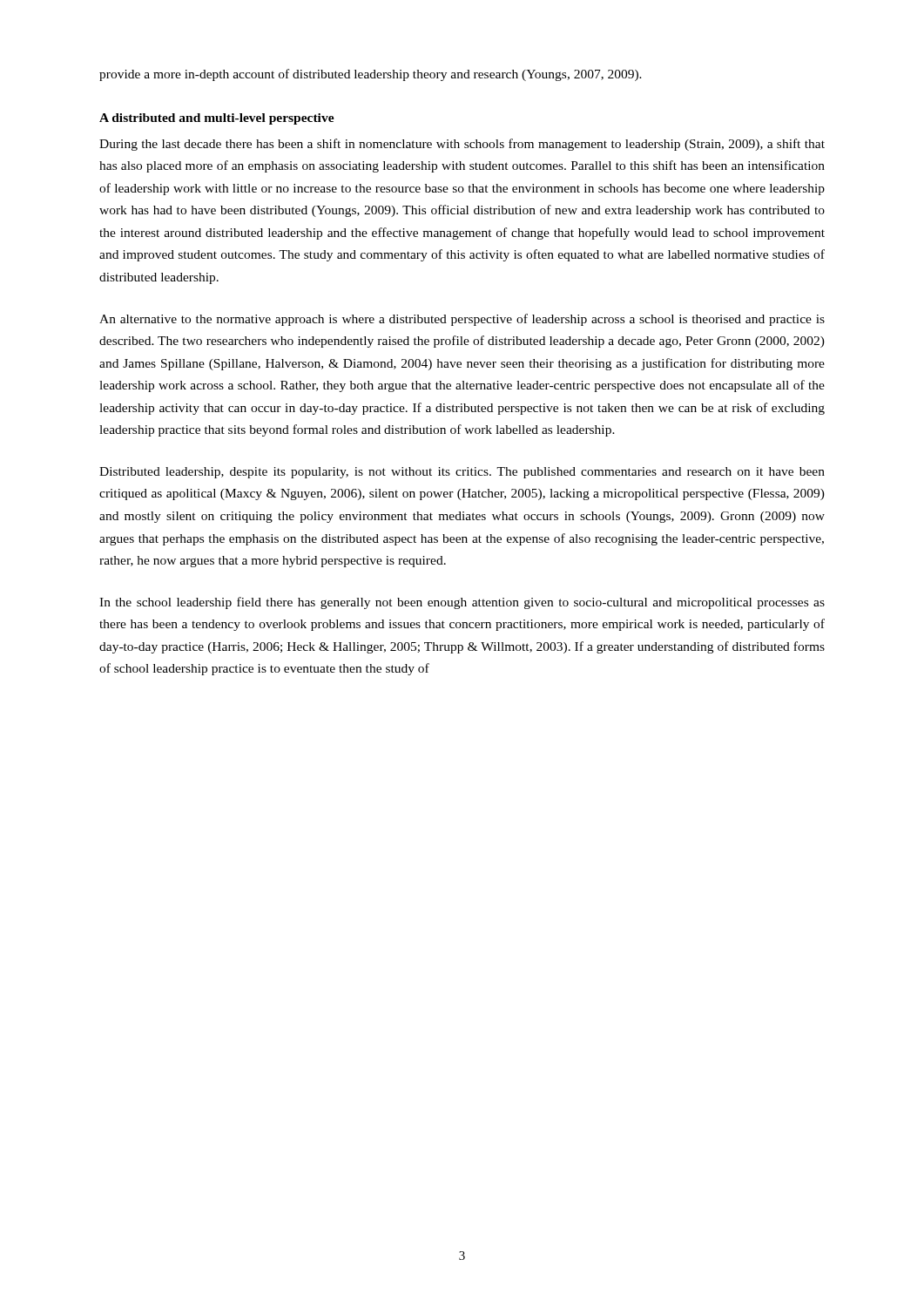The width and height of the screenshot is (924, 1307).
Task: Click the passage that begins "During the last decade there has been"
Action: pos(462,210)
